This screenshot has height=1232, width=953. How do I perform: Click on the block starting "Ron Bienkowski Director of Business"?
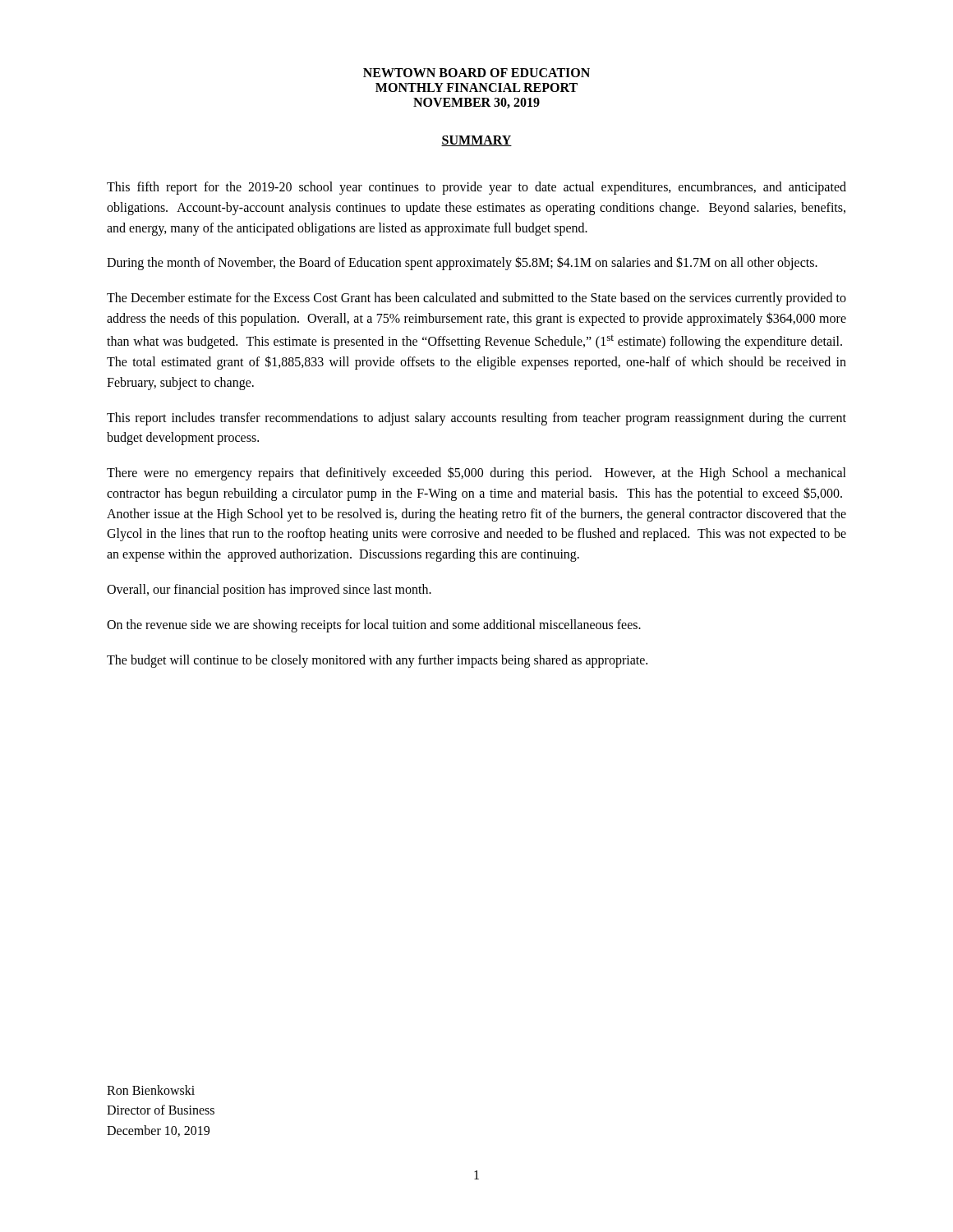point(161,1110)
